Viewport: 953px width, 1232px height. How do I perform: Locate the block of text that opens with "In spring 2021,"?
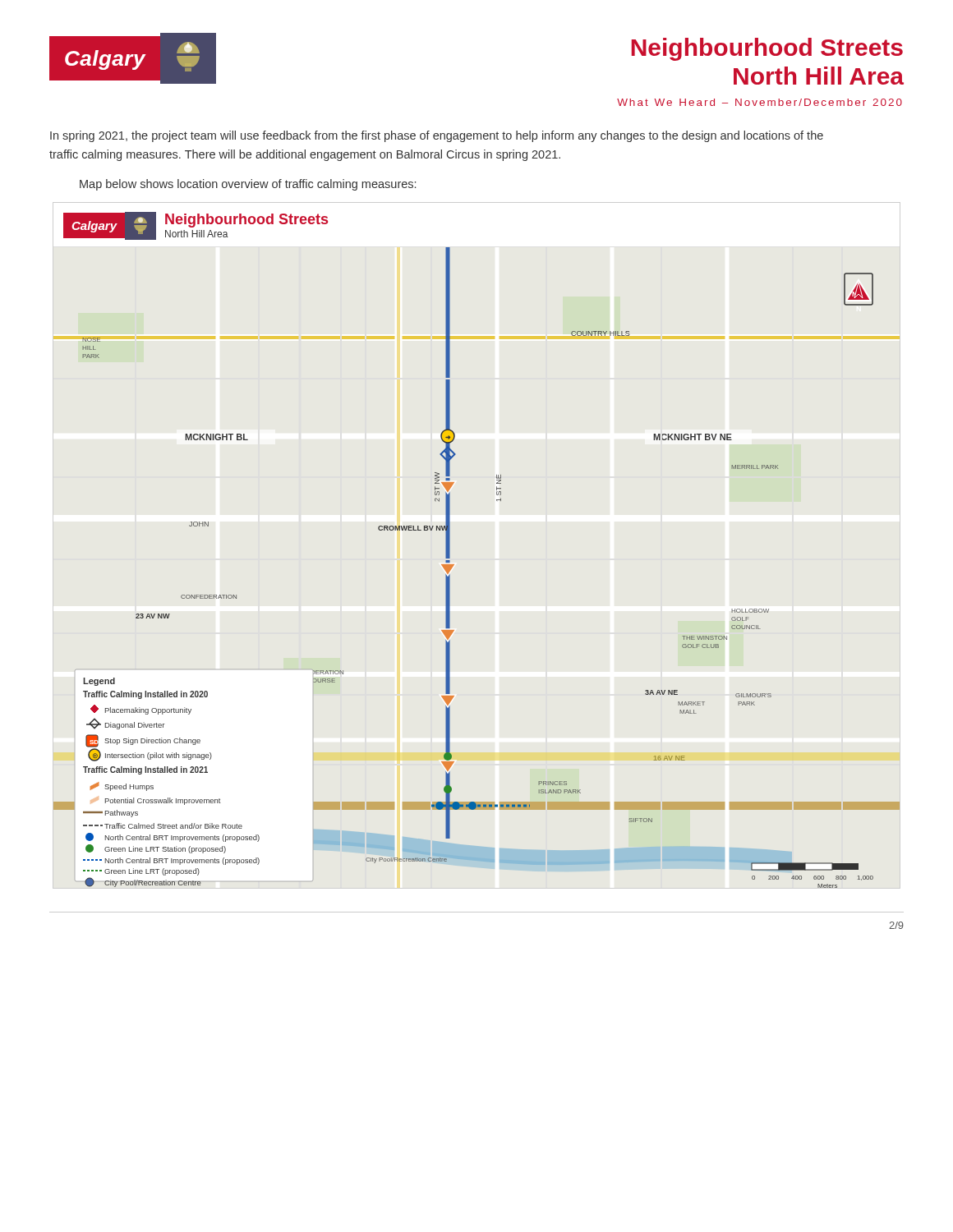[x=436, y=145]
